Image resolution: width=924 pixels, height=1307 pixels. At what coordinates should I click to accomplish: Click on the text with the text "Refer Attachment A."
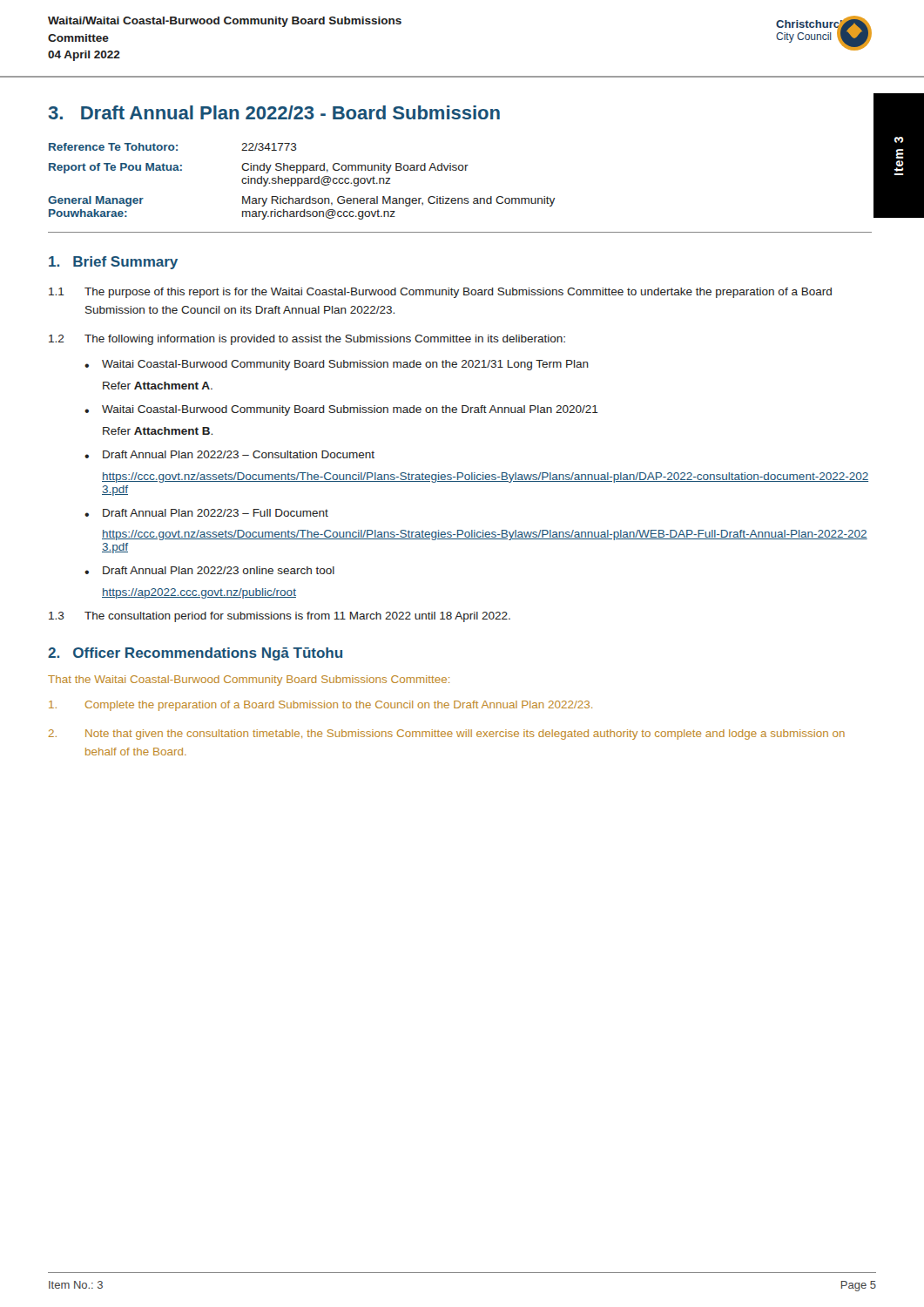[158, 385]
